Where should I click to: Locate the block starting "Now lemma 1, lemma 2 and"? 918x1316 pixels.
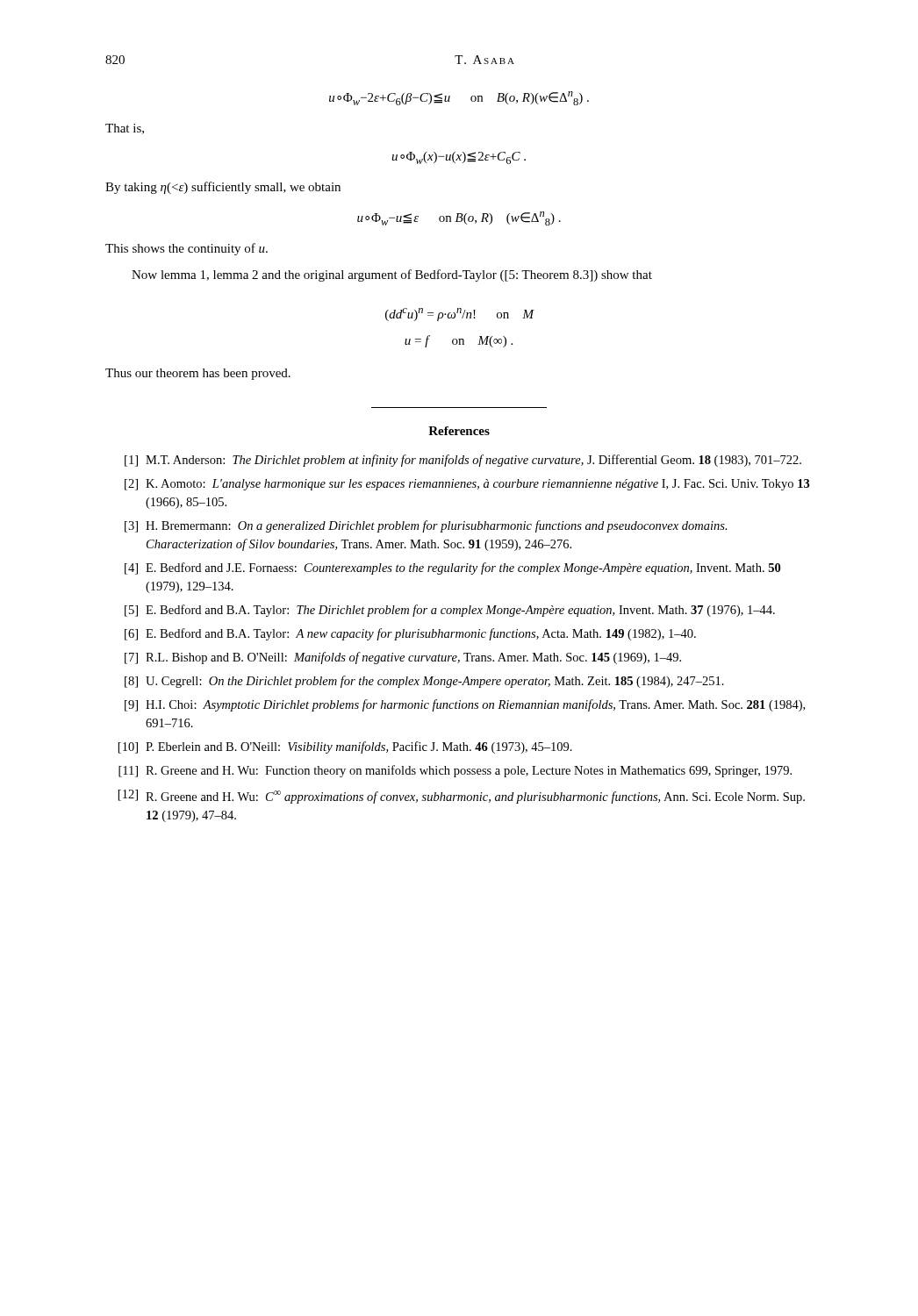point(392,275)
